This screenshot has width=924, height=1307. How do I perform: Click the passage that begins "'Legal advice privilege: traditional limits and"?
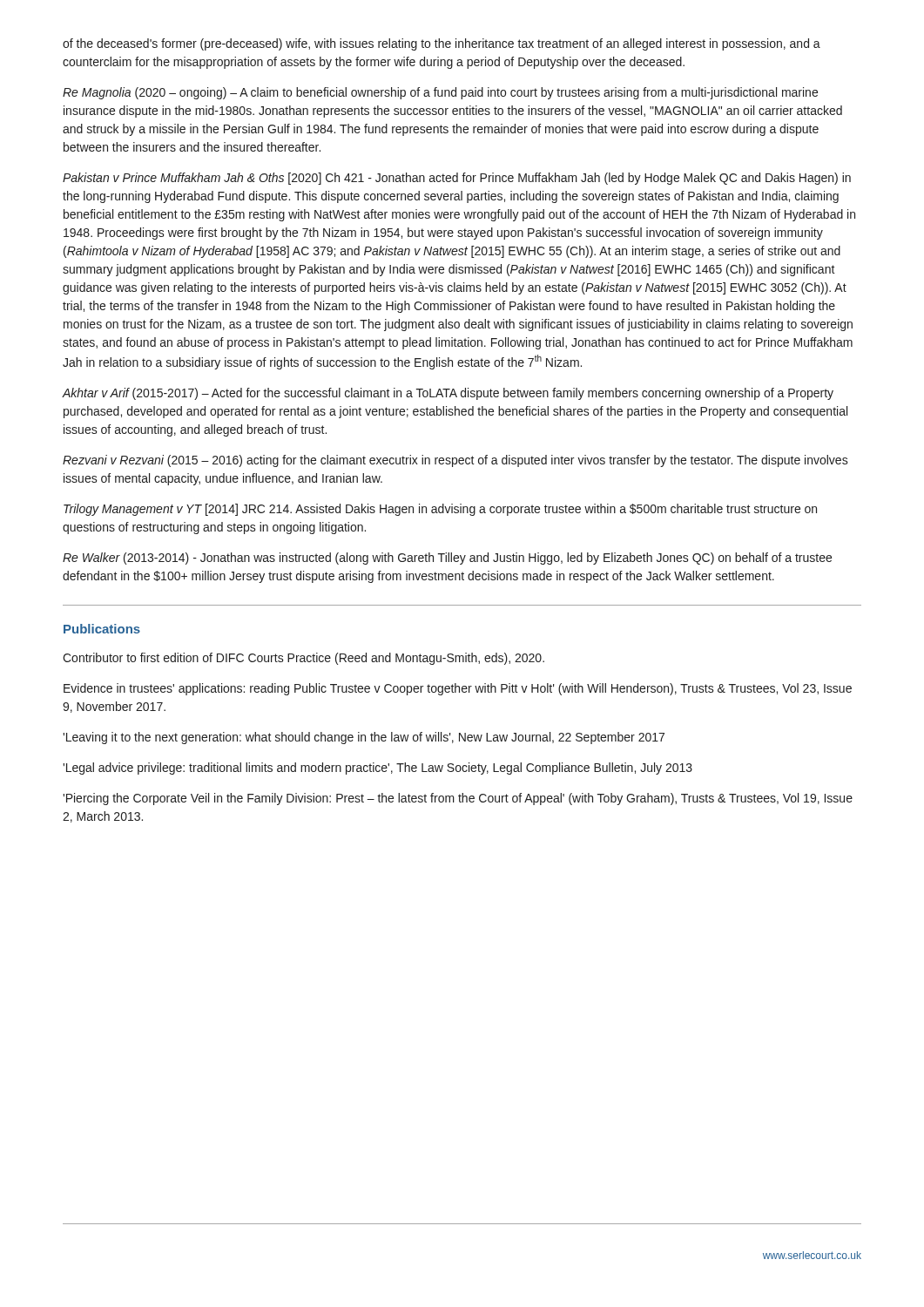(462, 768)
